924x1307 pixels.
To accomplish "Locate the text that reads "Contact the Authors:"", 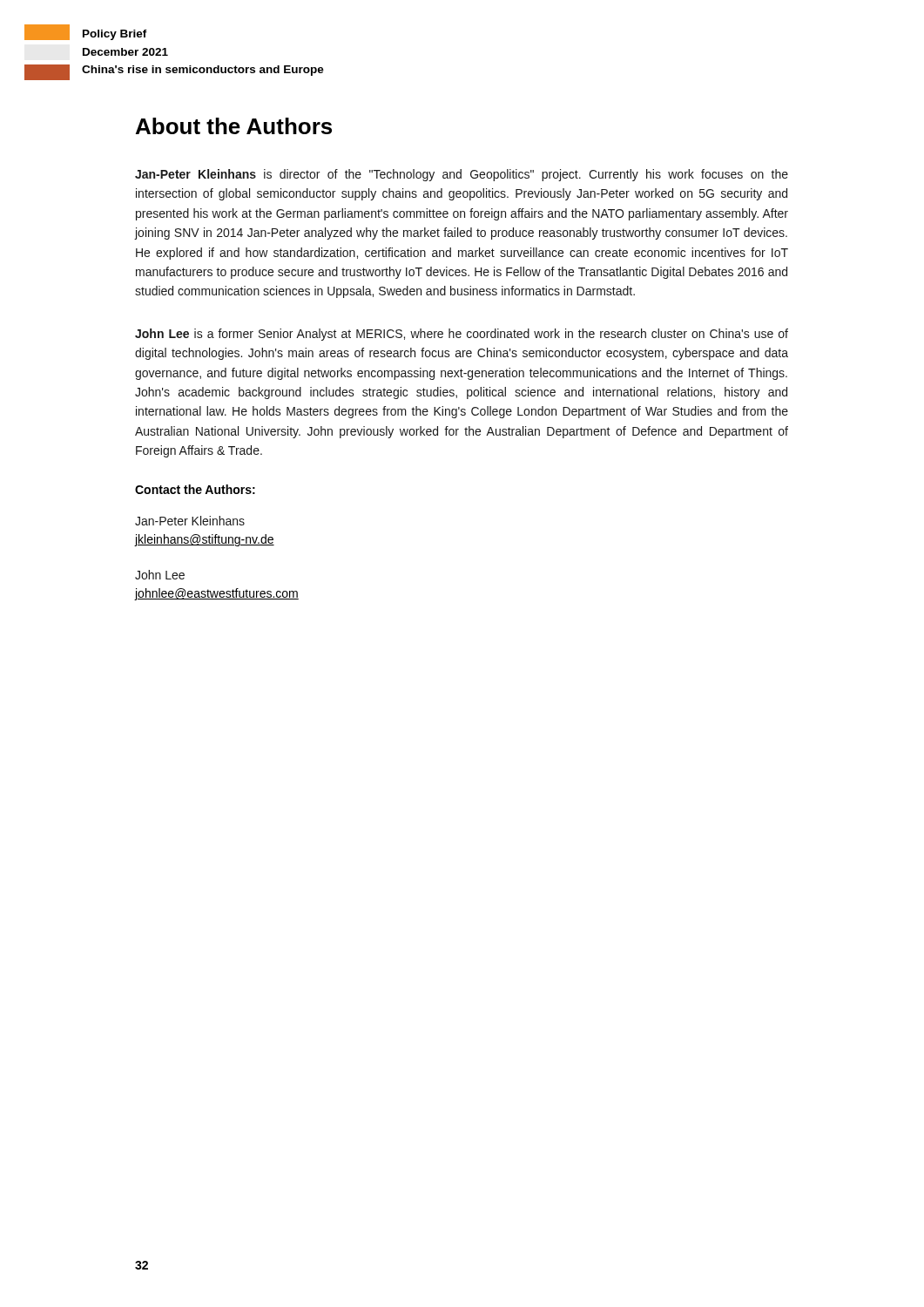I will coord(195,489).
